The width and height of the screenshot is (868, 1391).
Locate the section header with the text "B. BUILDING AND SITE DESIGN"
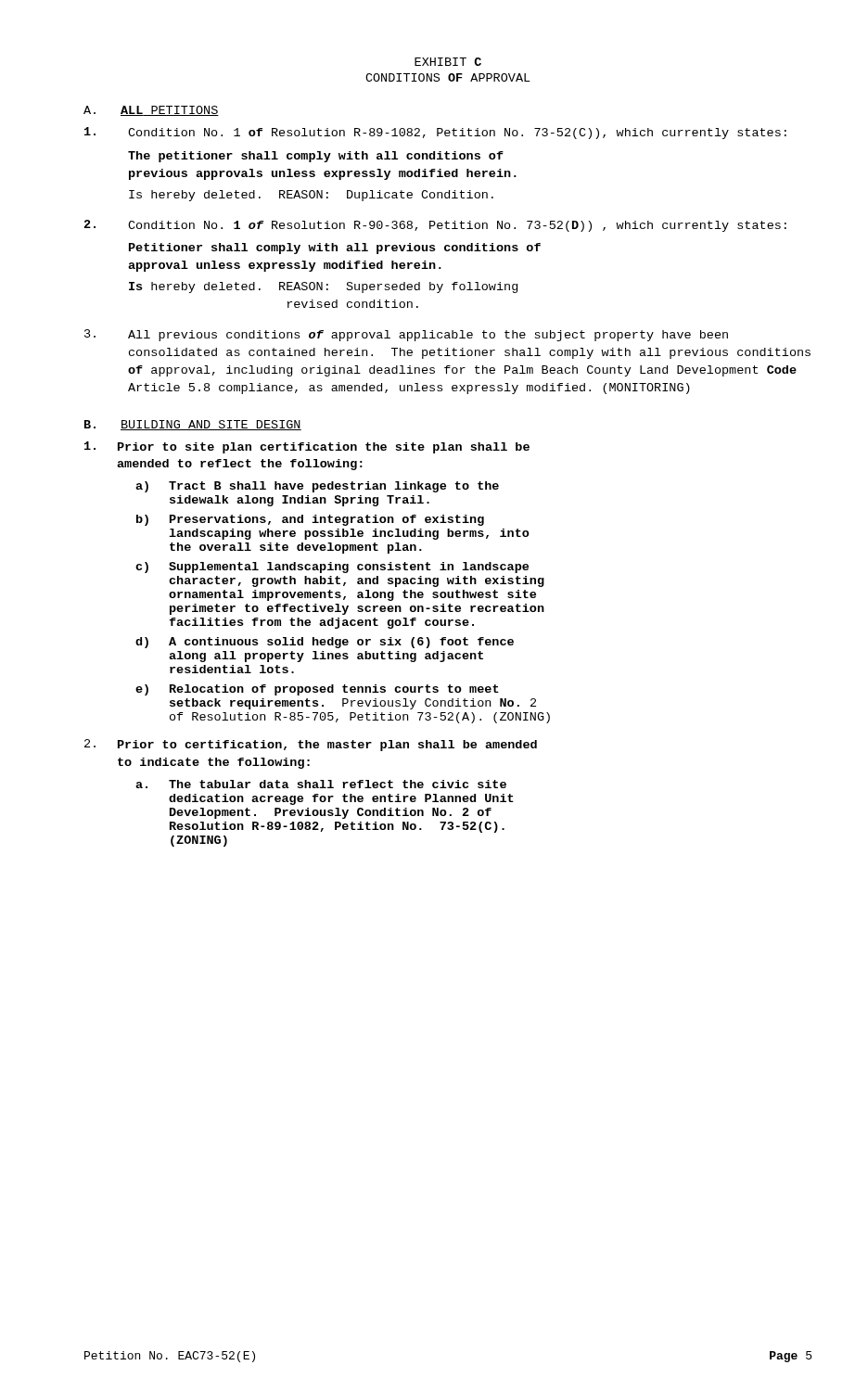(x=192, y=425)
